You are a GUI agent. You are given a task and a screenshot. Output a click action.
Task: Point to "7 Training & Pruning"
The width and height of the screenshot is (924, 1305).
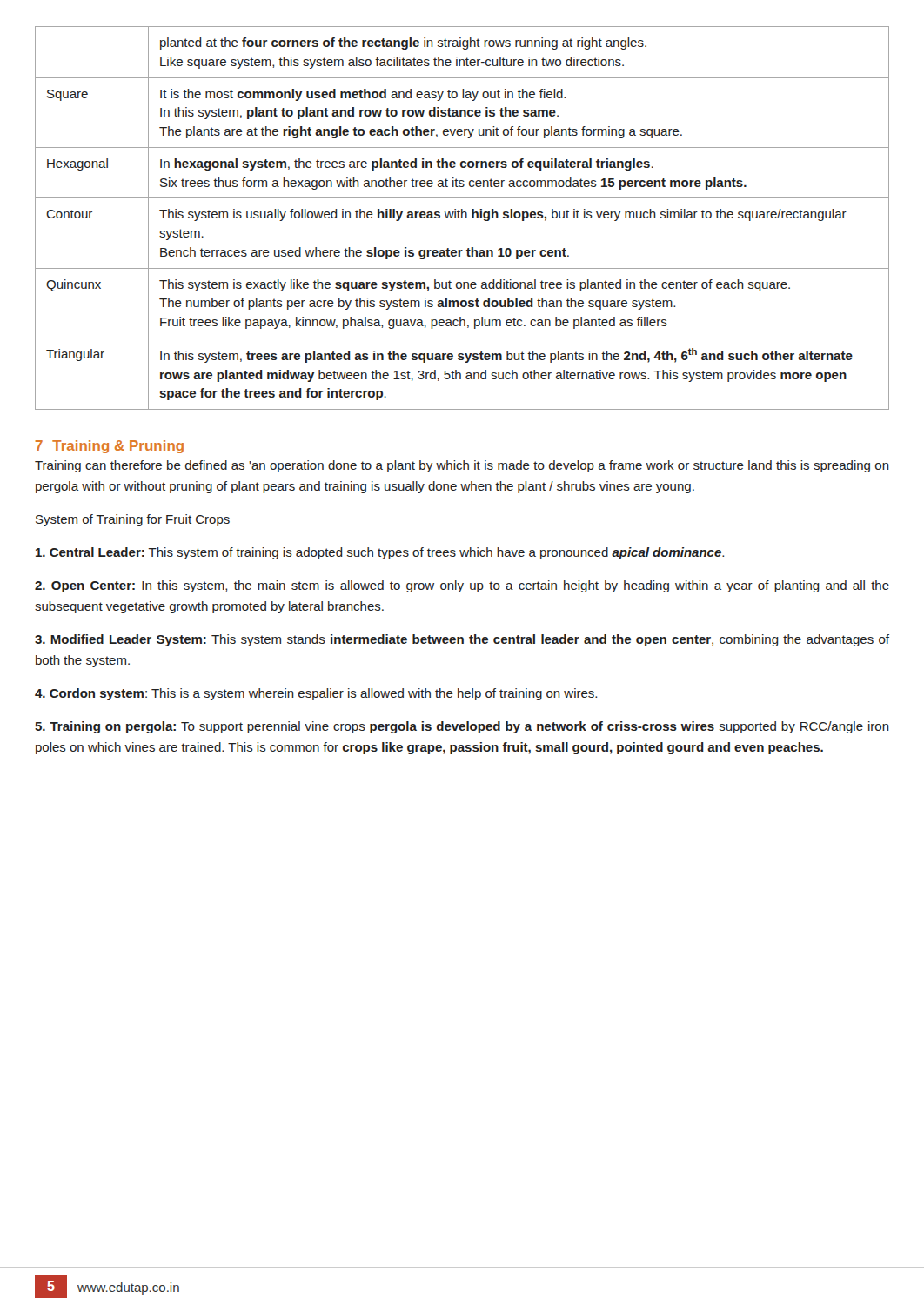click(110, 446)
